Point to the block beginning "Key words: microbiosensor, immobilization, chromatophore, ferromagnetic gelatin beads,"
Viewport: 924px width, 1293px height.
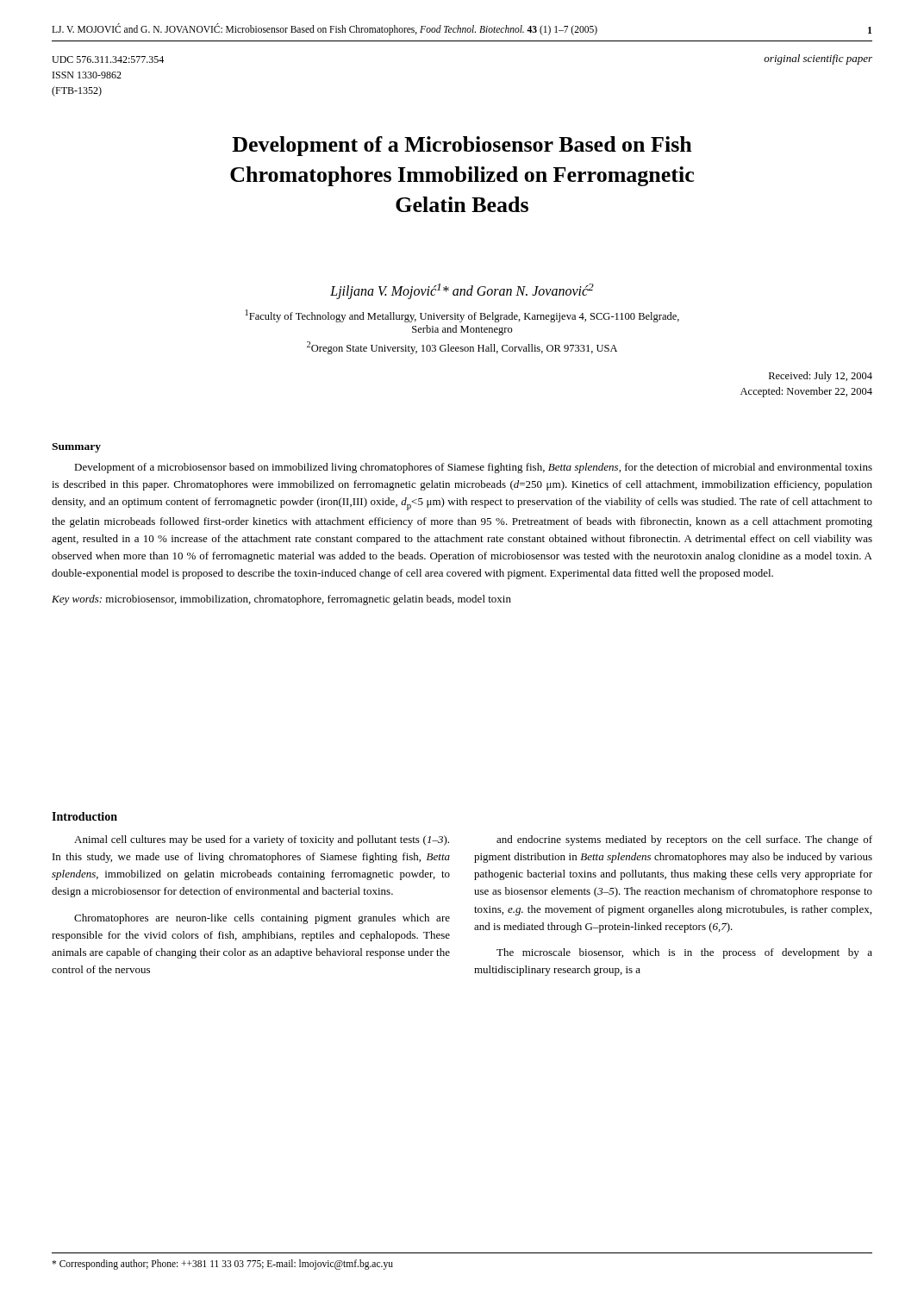tap(281, 599)
